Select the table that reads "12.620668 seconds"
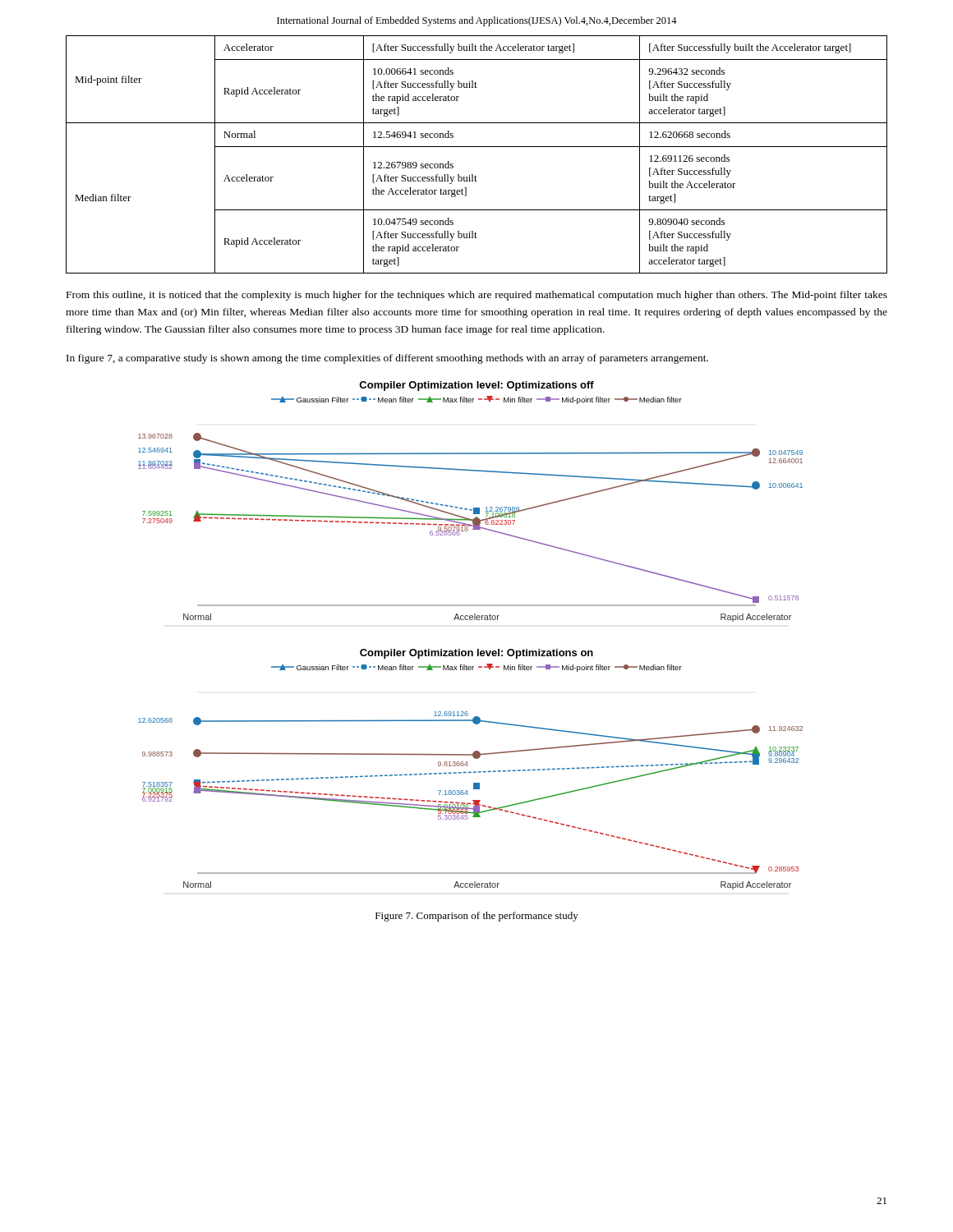 pos(476,154)
